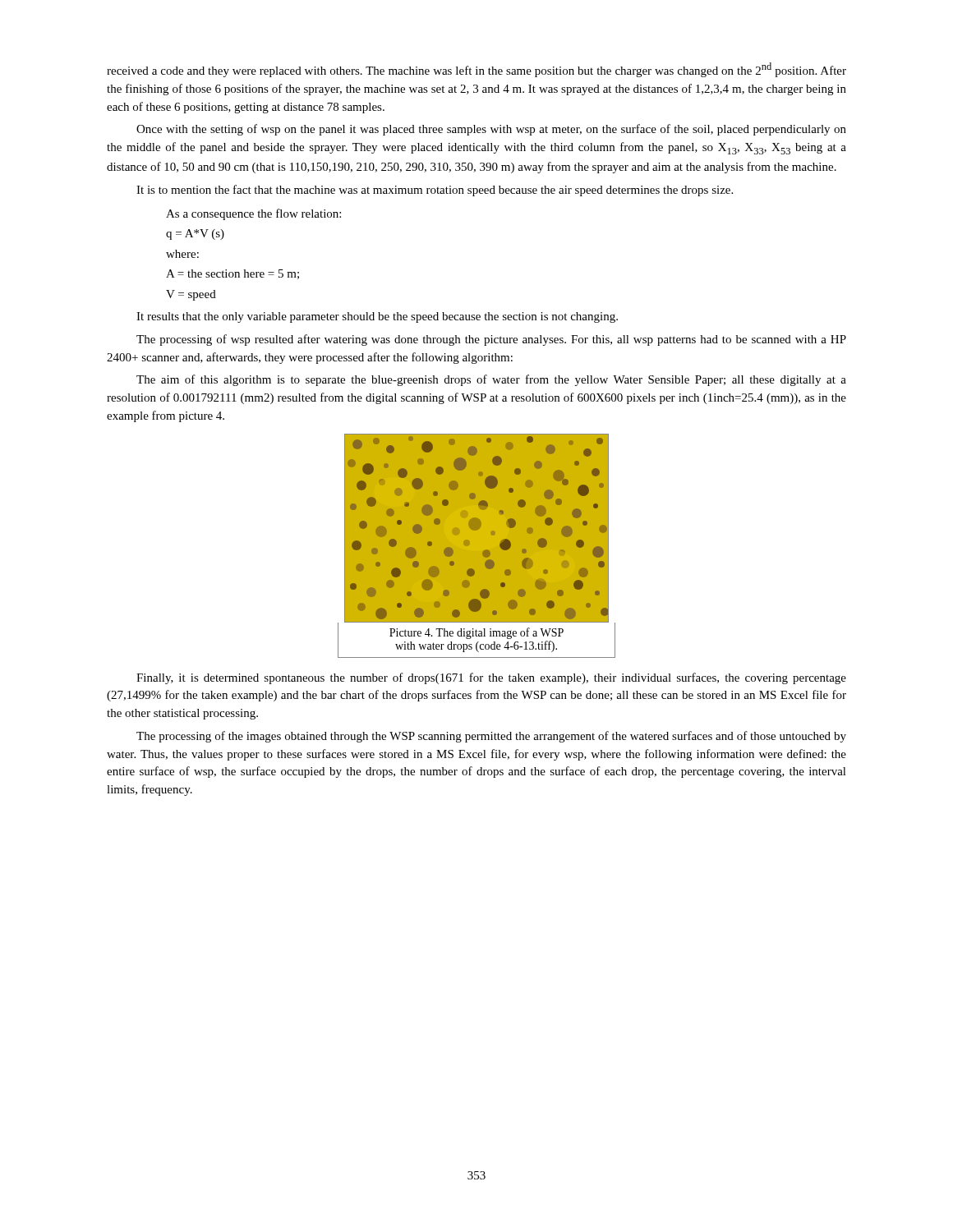This screenshot has height=1232, width=953.
Task: Click the passage that begins "Once with the setting of wsp on"
Action: (476, 148)
